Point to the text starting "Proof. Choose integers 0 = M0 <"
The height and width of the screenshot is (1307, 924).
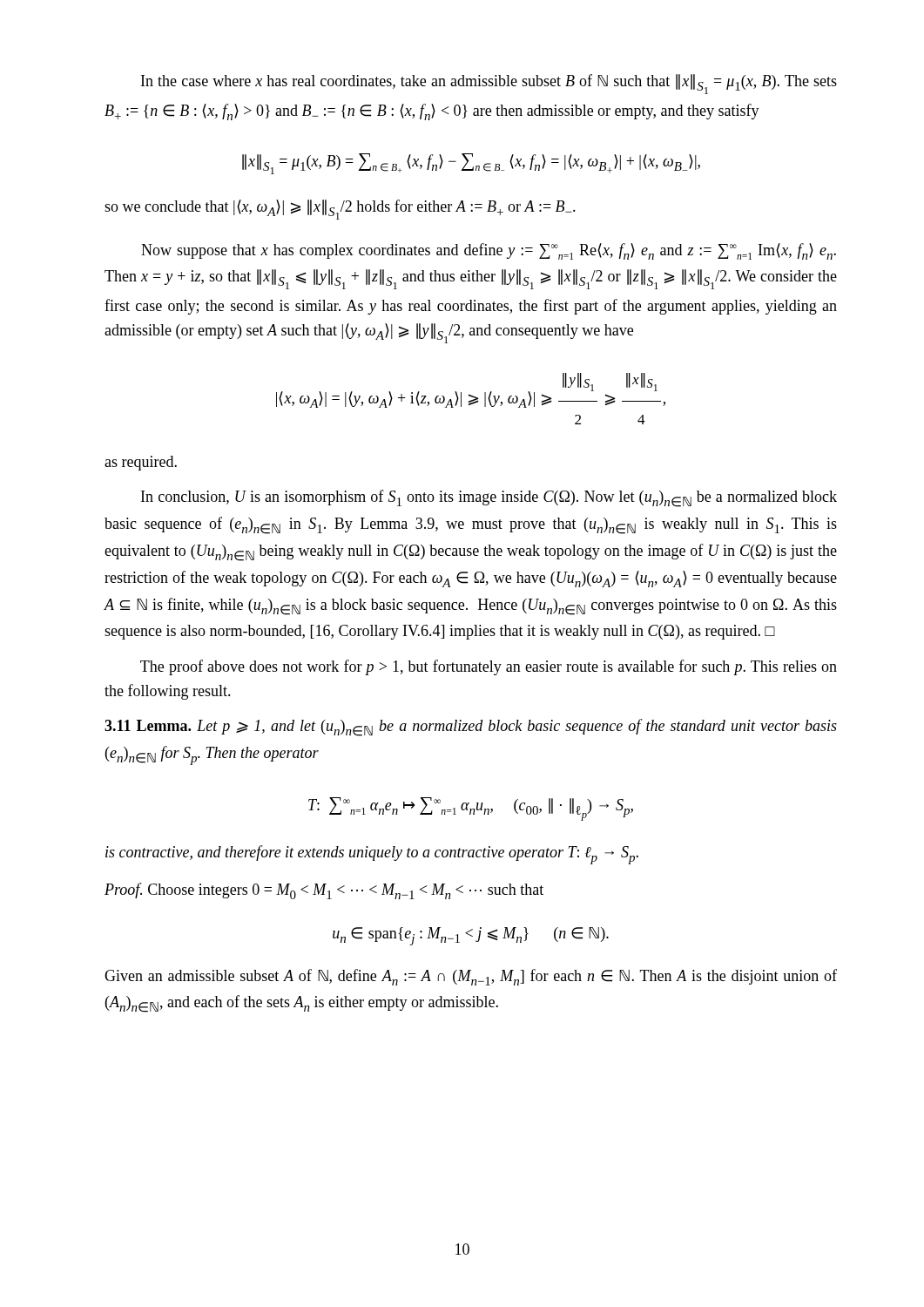click(x=324, y=891)
